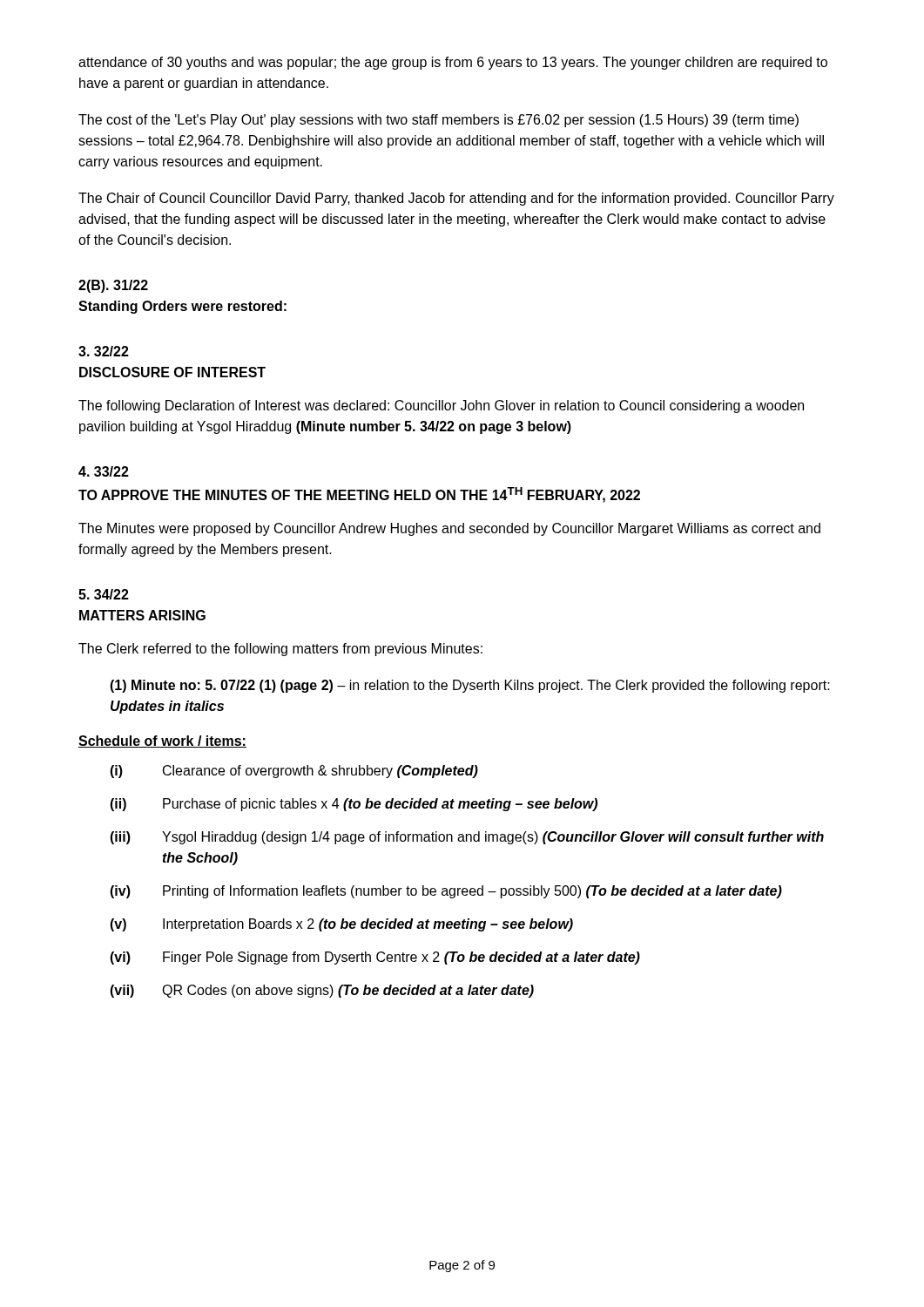Find the block on this page that starts "(vii) QR Codes (on above signs) (To be"

click(473, 991)
